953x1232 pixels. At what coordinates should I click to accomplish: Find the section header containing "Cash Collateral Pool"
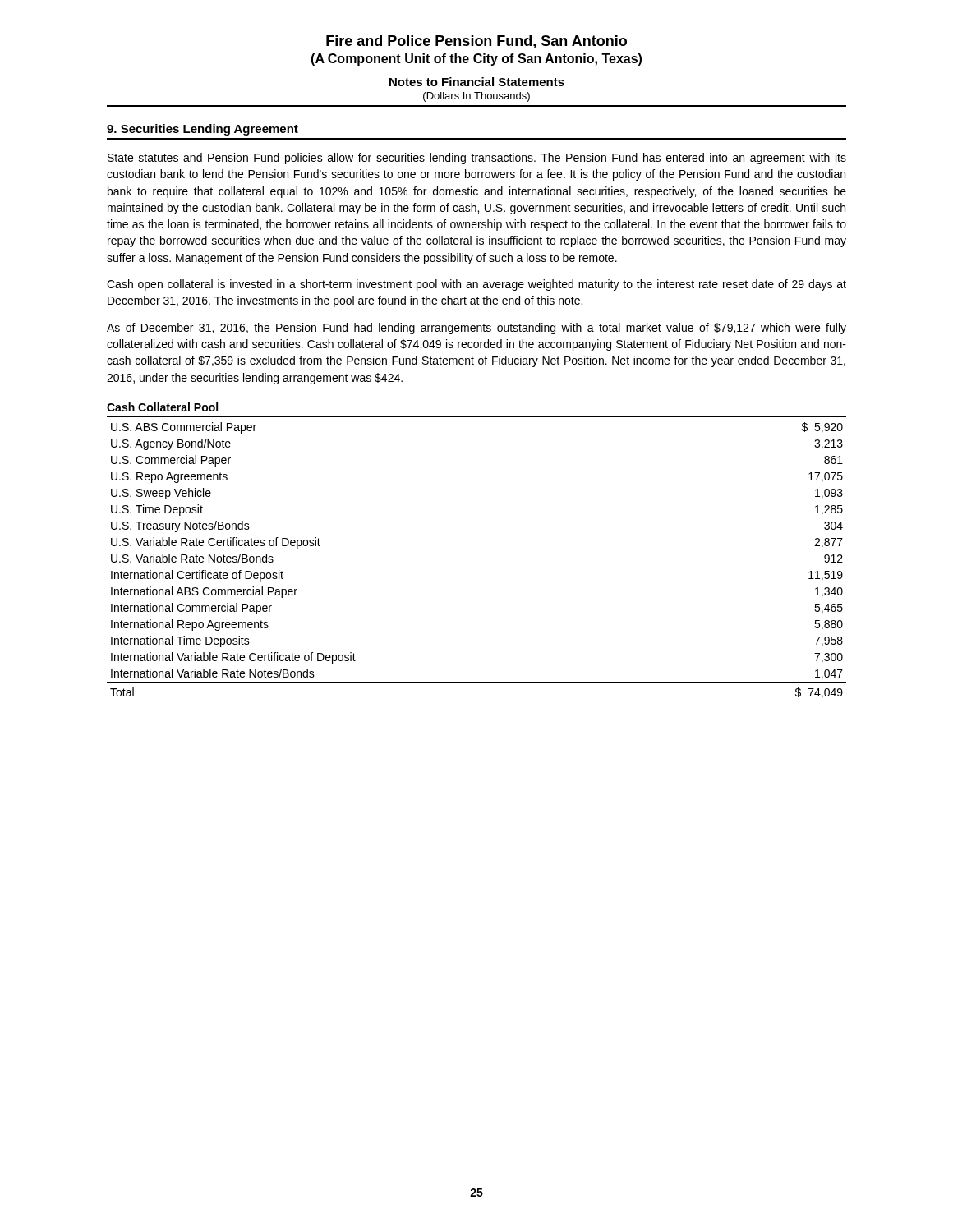coord(476,409)
